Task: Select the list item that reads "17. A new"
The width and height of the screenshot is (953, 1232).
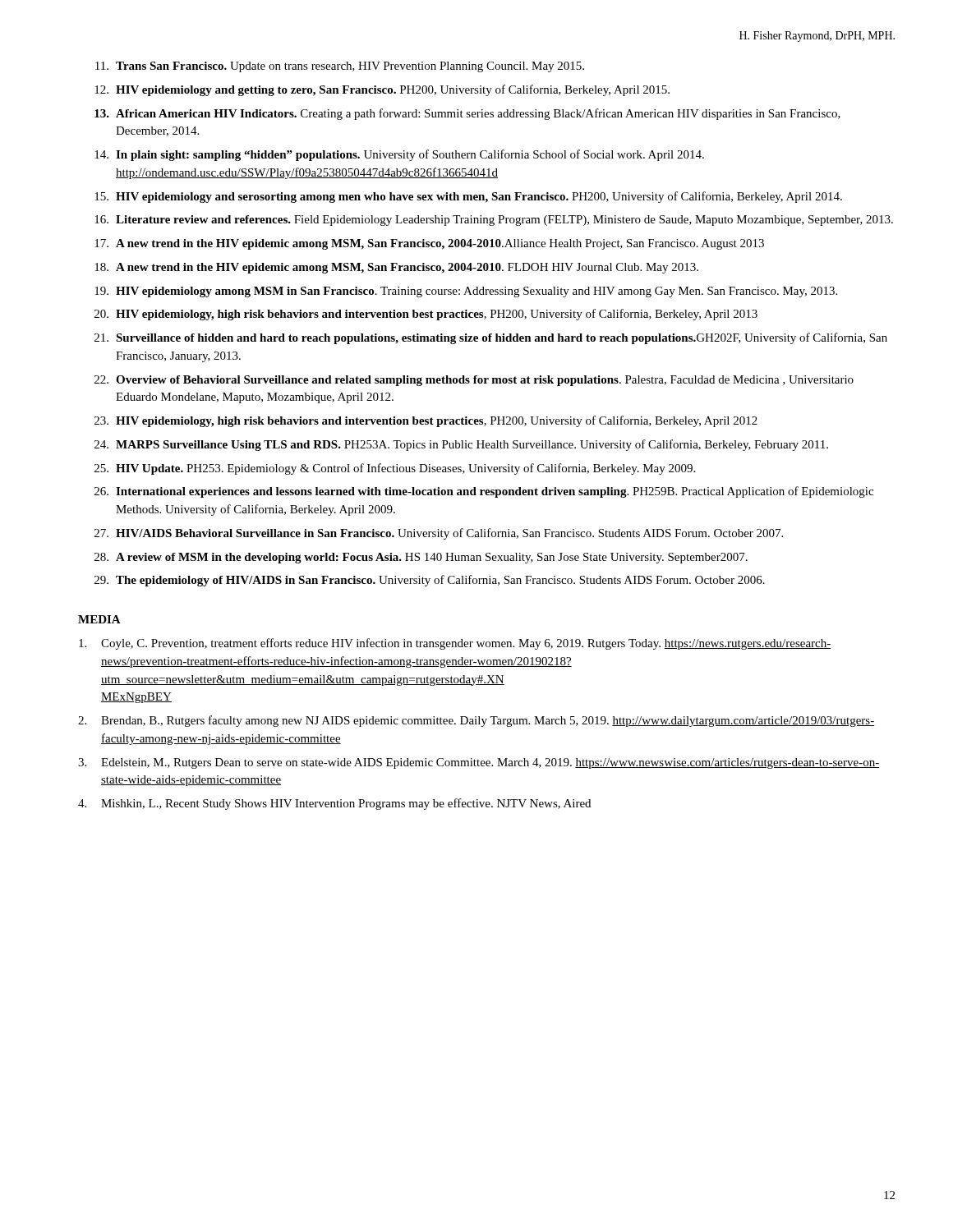Action: 487,244
